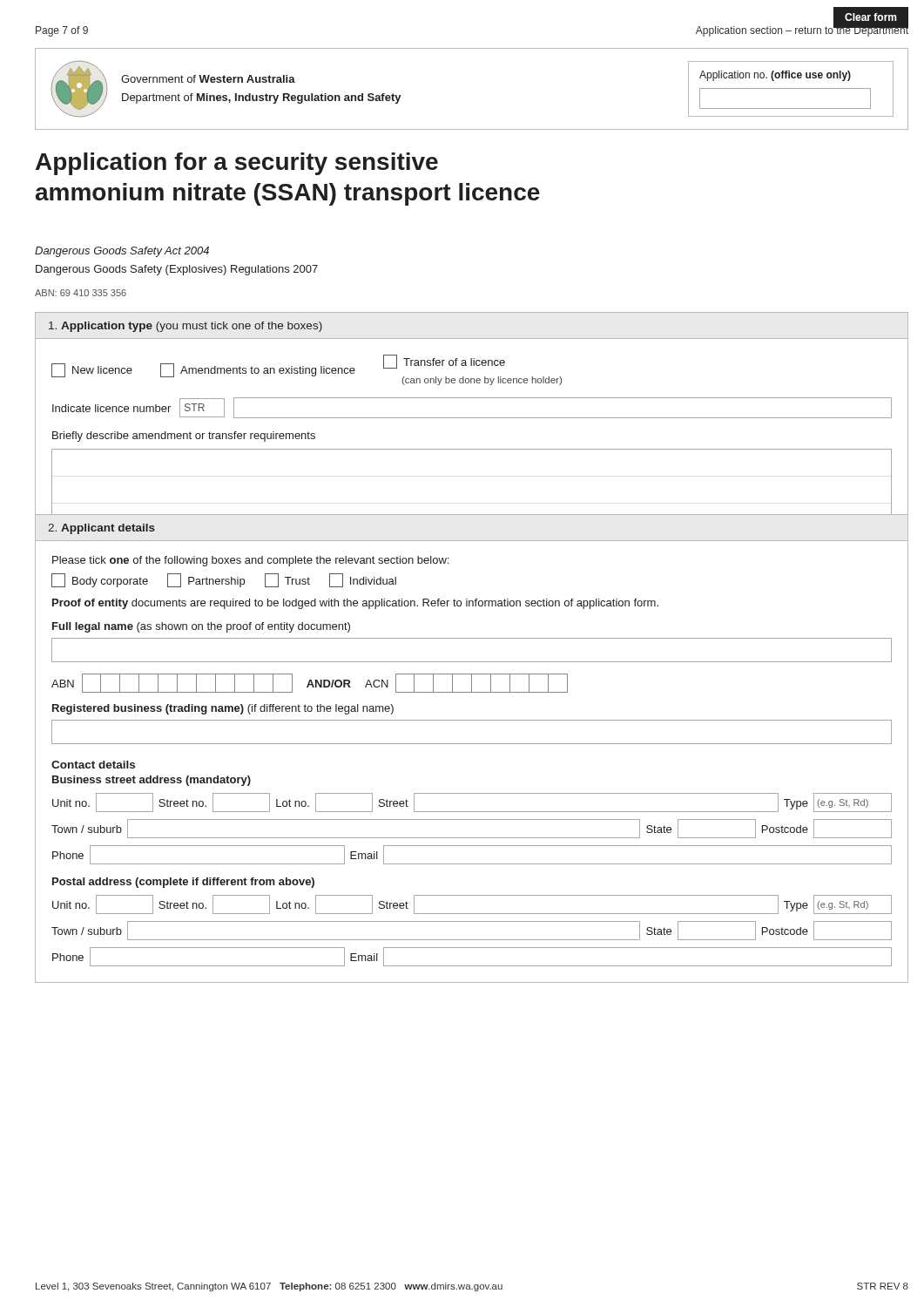Locate the text that says "Business street address (mandatory)"
Image resolution: width=924 pixels, height=1307 pixels.
(x=151, y=779)
